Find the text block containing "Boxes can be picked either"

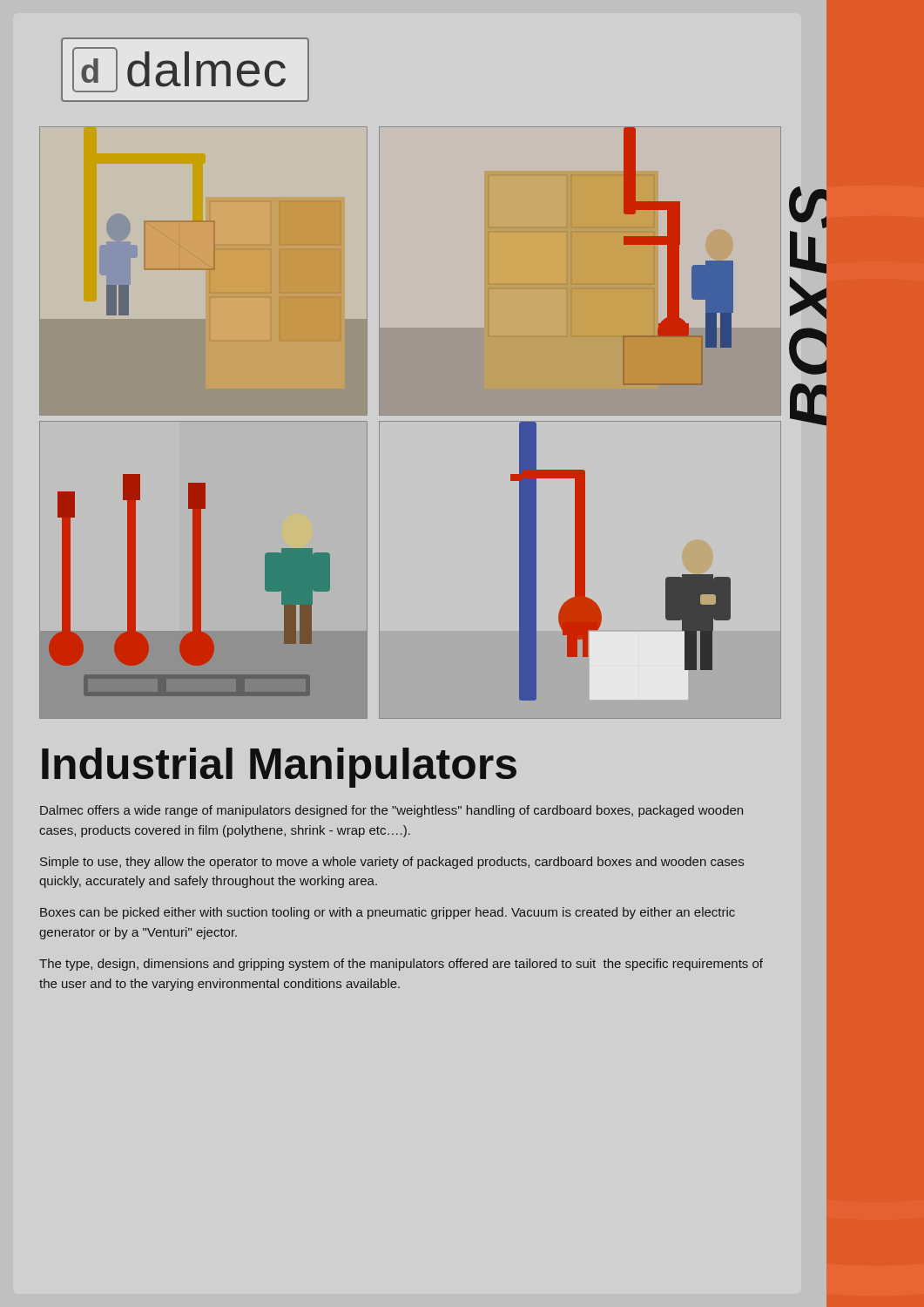(x=412, y=923)
